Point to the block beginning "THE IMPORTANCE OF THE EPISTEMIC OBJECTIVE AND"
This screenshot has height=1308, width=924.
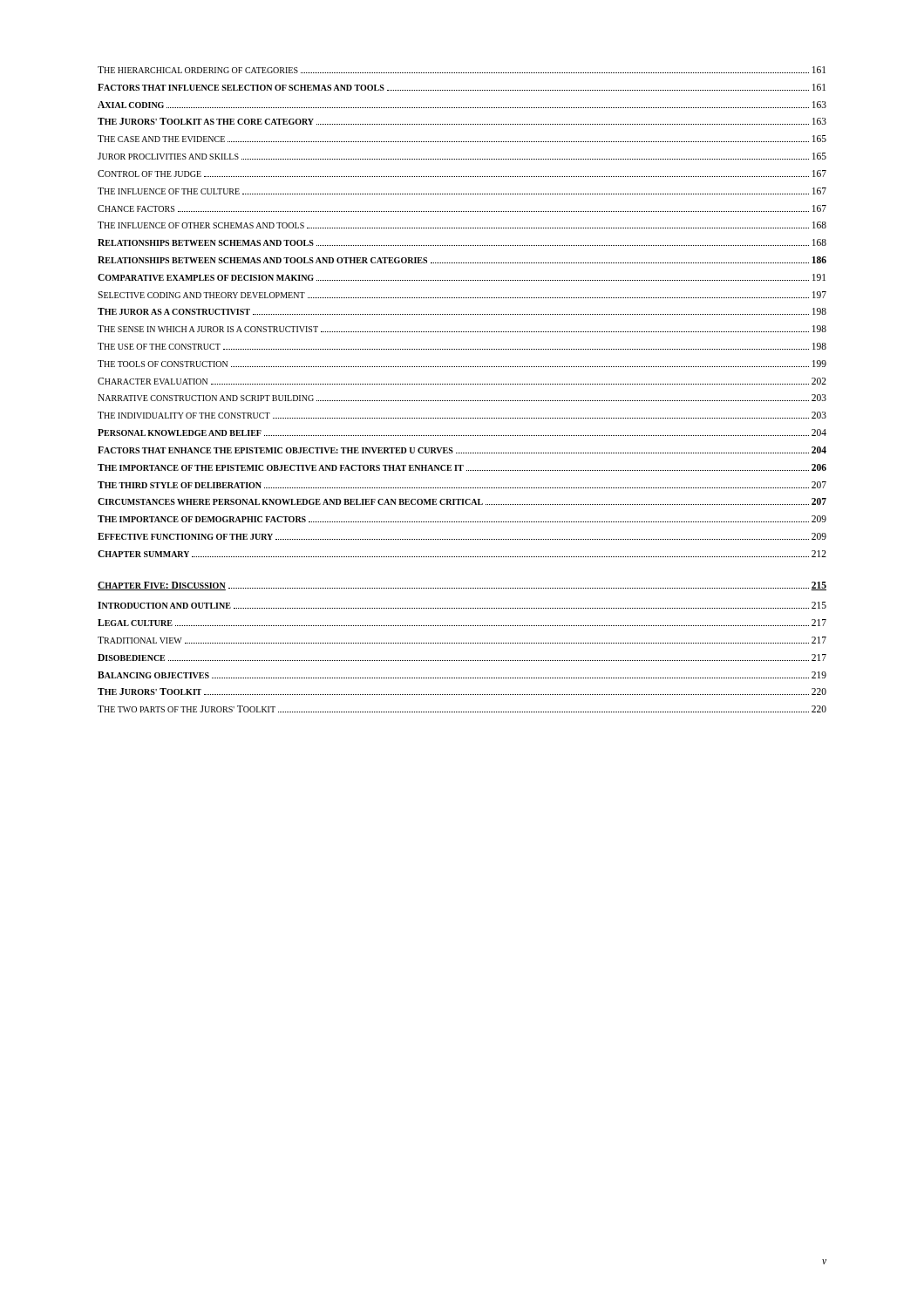pos(462,468)
